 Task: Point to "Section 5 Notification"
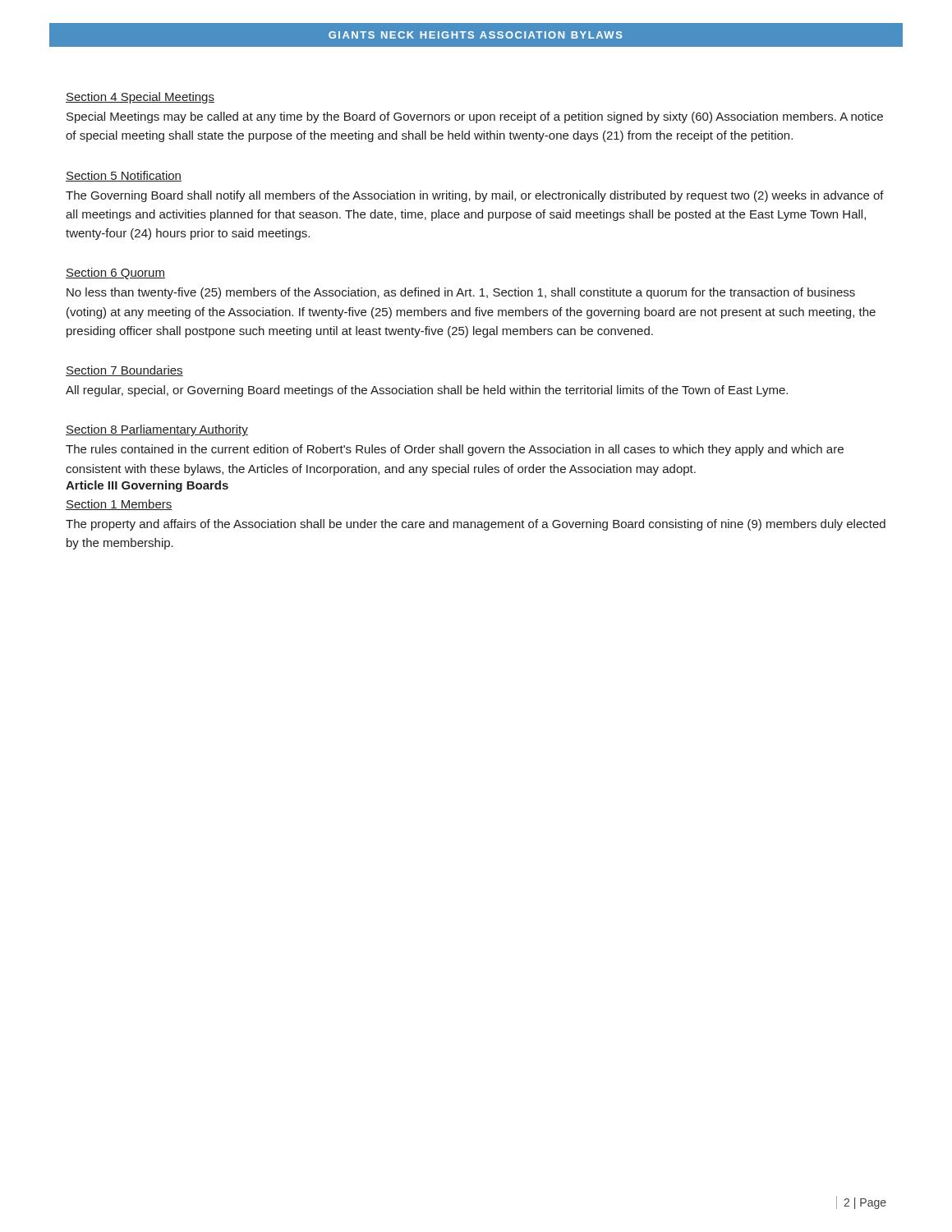click(x=124, y=175)
